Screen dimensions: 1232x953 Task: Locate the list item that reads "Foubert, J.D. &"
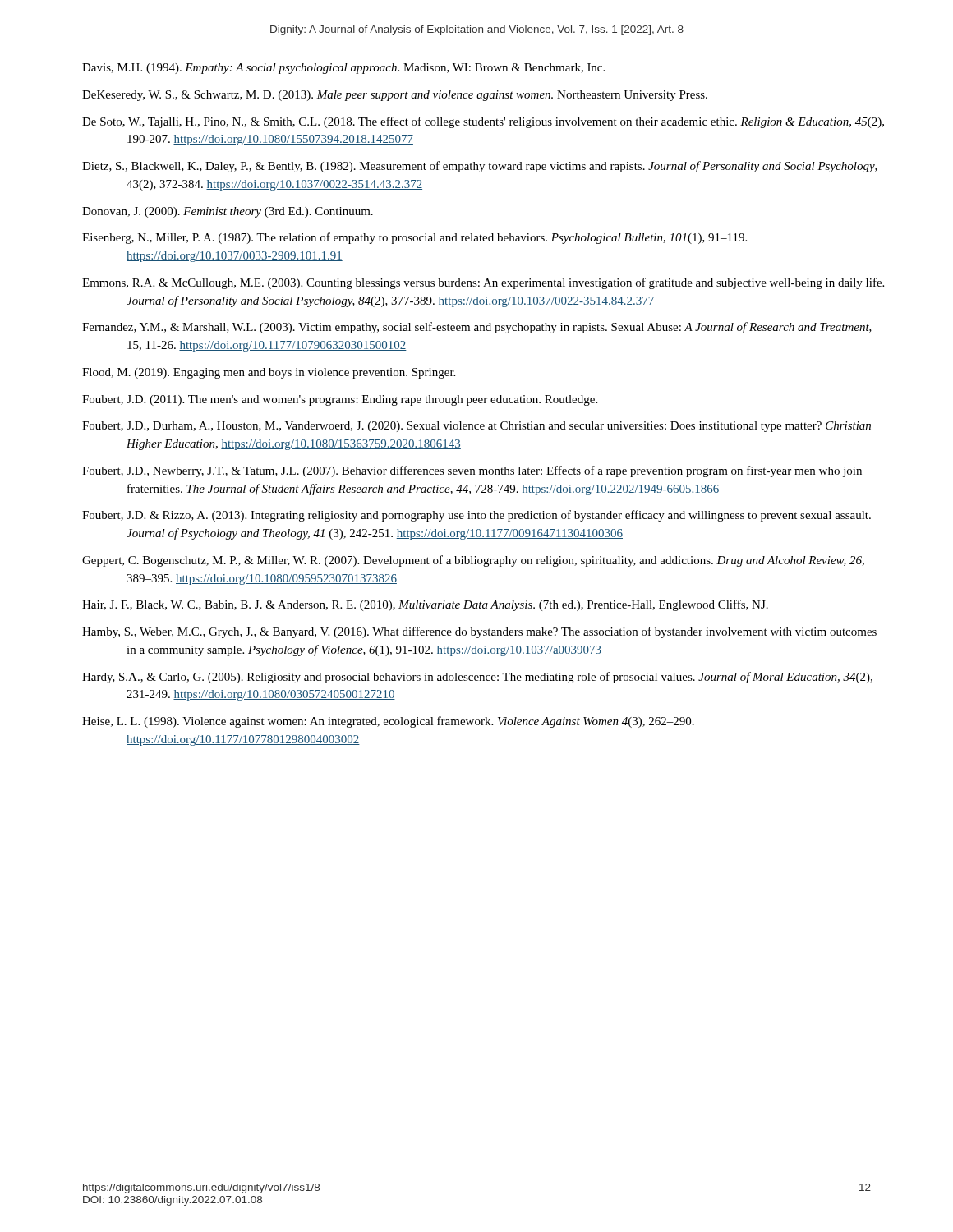click(477, 524)
